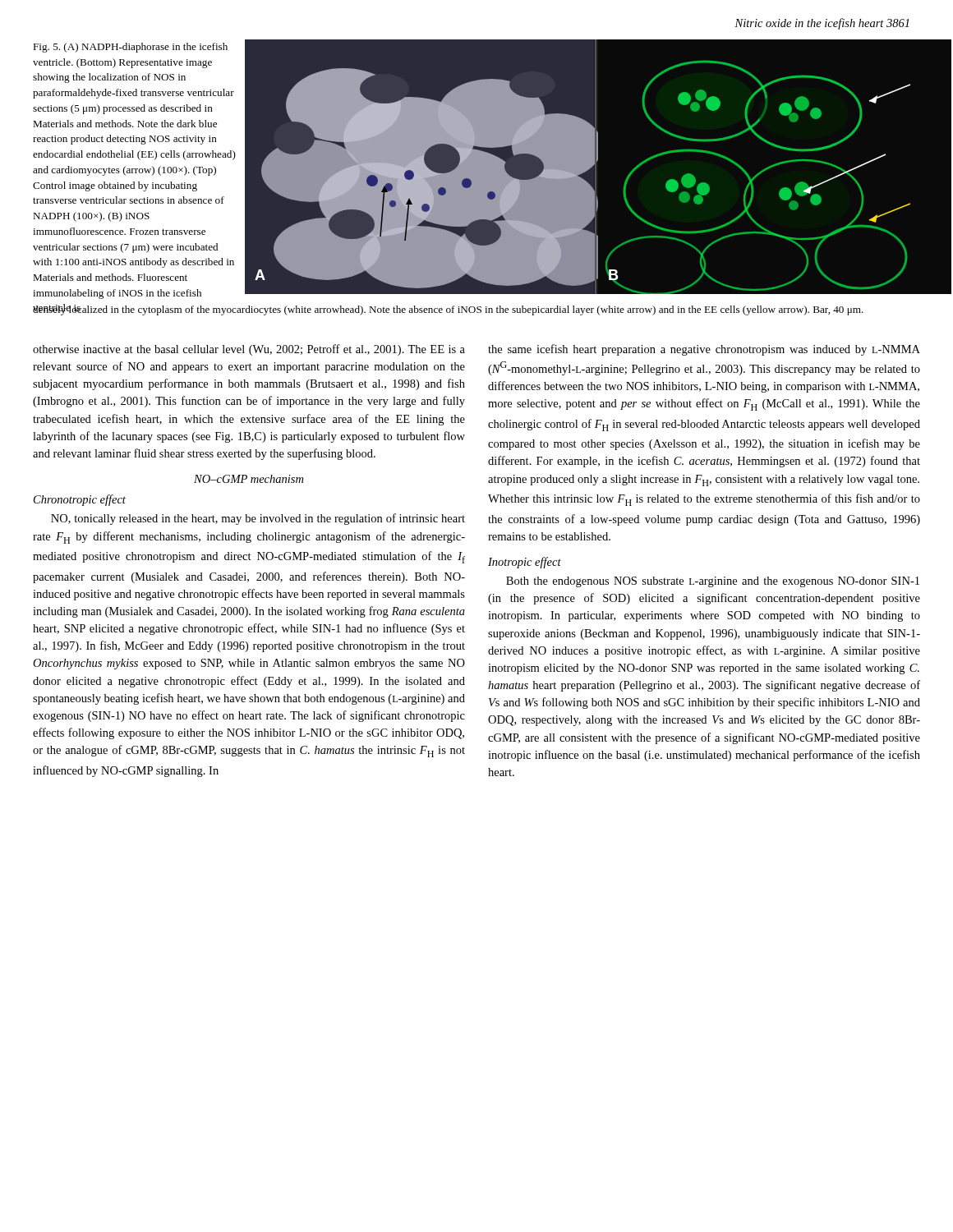Select the text starting "densely localized in the cytoplasm"
This screenshot has height=1232, width=953.
click(x=448, y=309)
